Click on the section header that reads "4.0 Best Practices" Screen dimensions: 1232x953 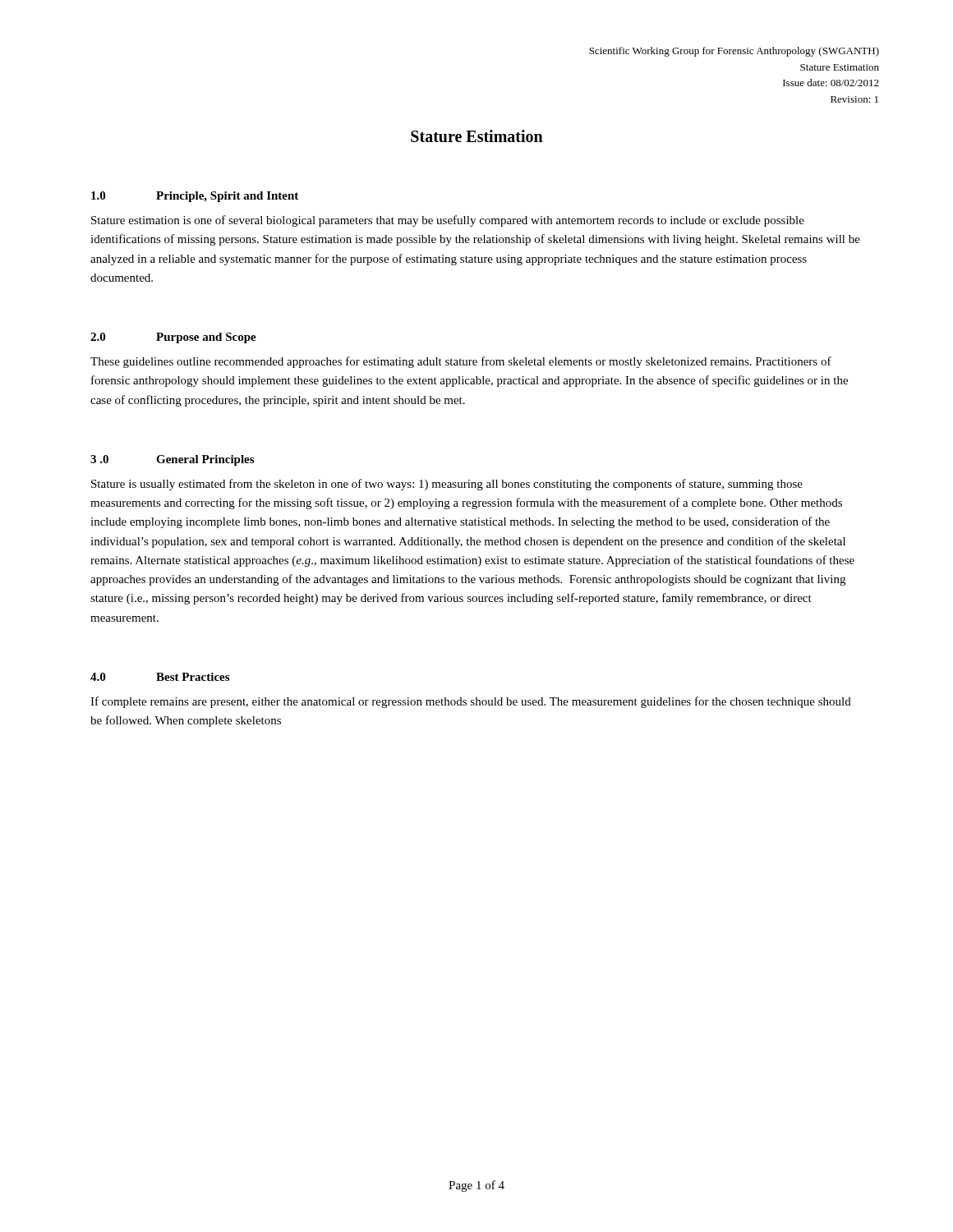[160, 677]
